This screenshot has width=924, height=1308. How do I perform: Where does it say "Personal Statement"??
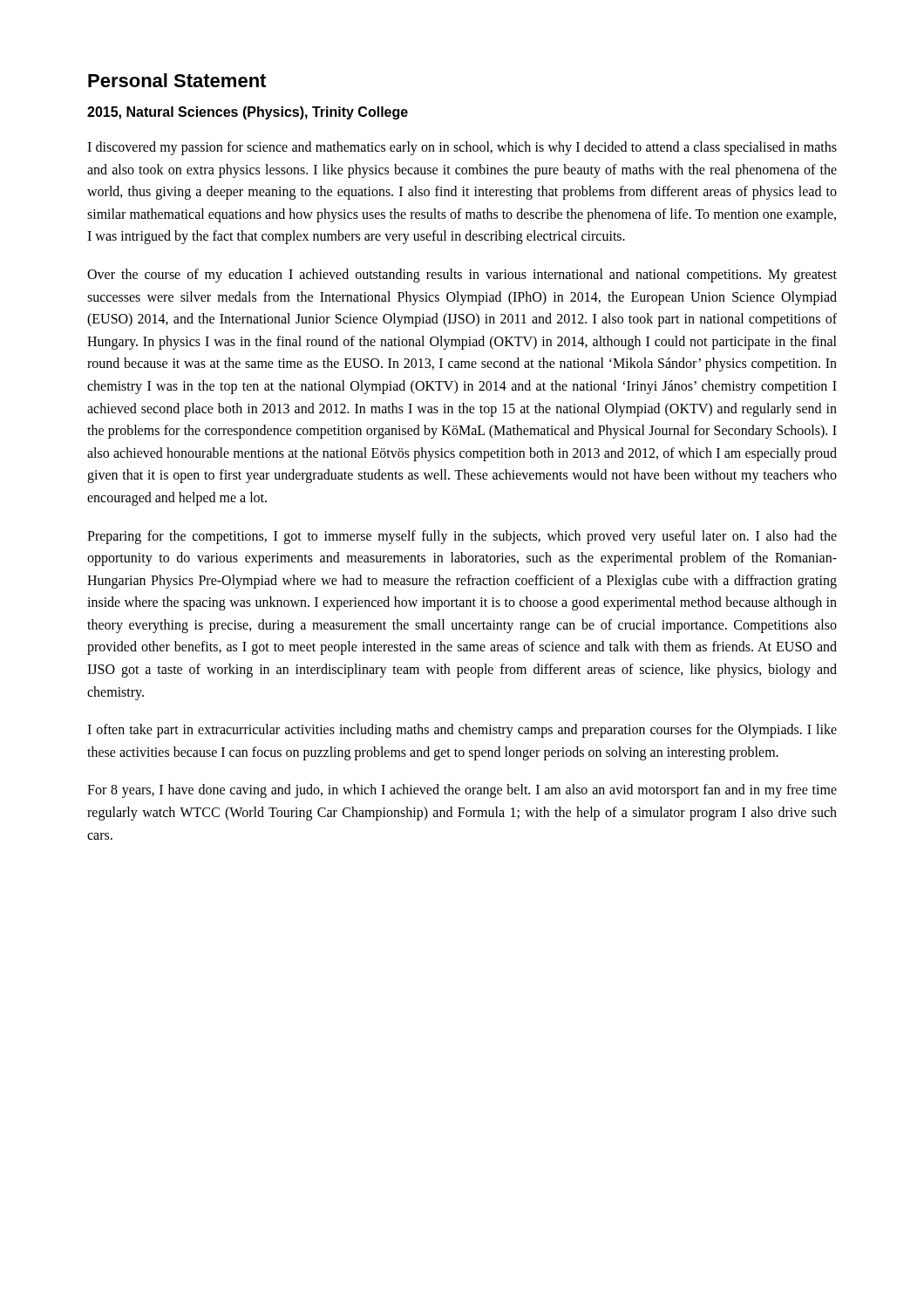(x=177, y=81)
